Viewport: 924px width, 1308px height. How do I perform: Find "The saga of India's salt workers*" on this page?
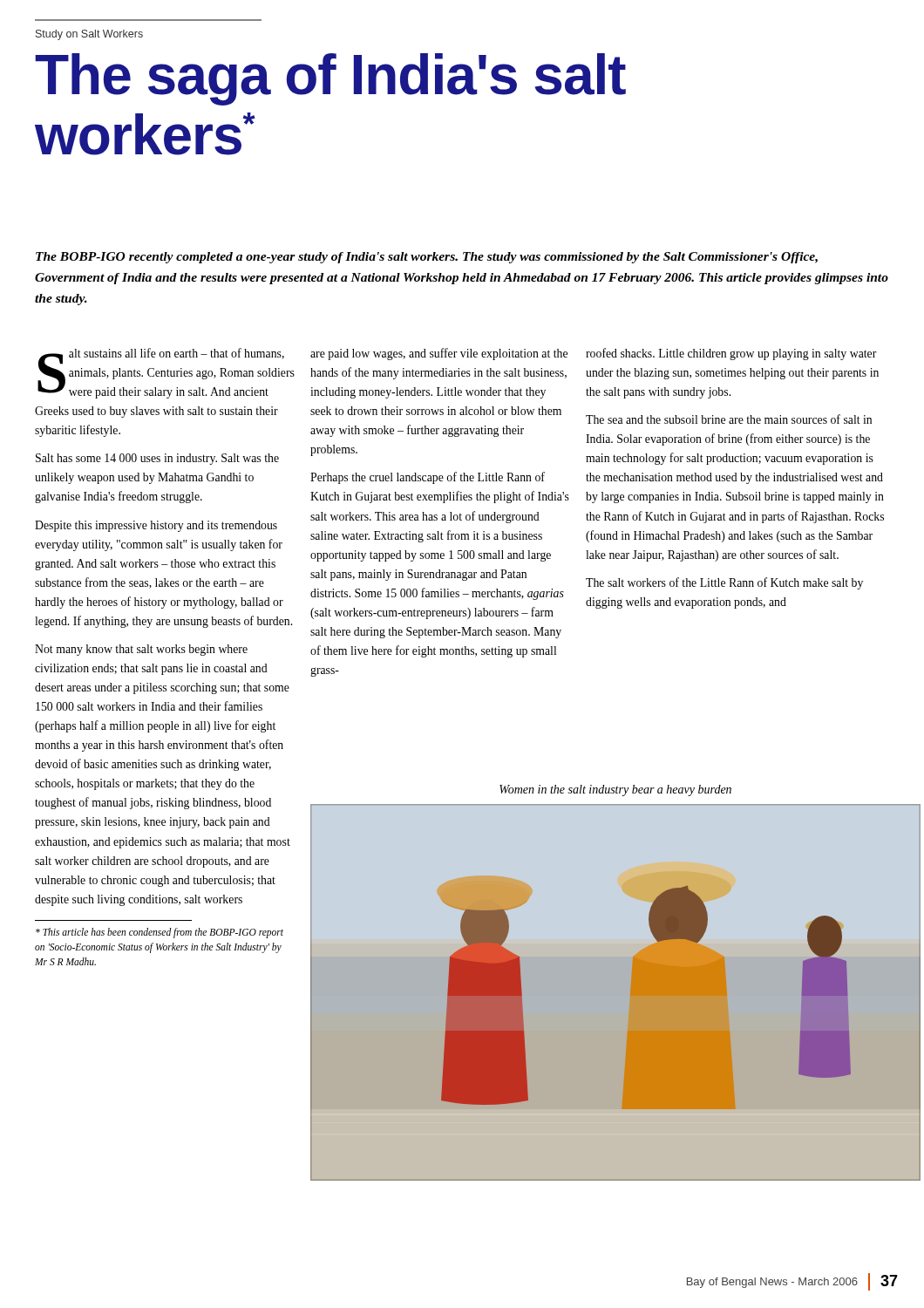pyautogui.click(x=366, y=106)
